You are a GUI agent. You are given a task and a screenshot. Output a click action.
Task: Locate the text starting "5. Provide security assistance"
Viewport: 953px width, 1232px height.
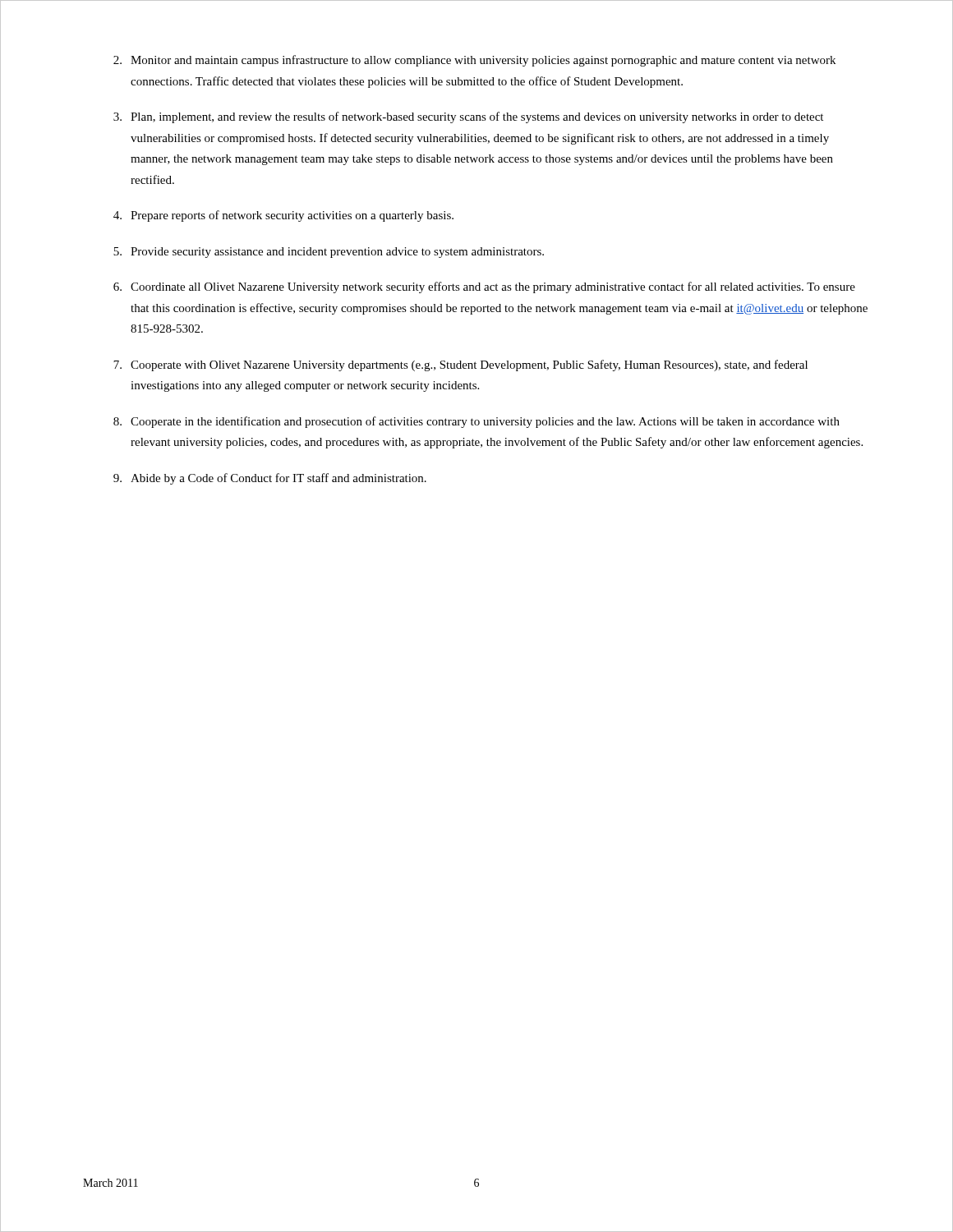pos(476,252)
